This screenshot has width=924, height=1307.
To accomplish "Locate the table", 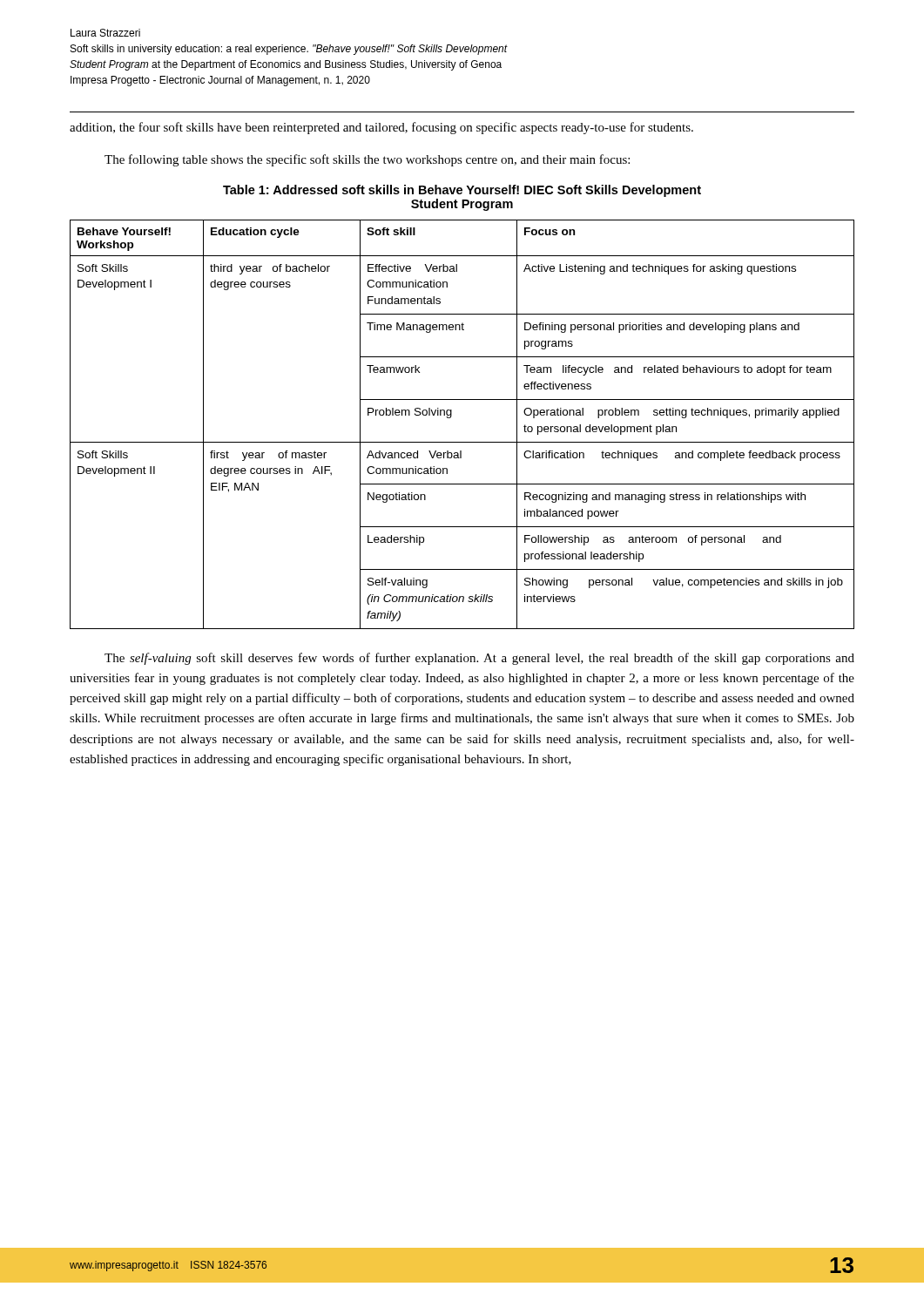I will 462,424.
